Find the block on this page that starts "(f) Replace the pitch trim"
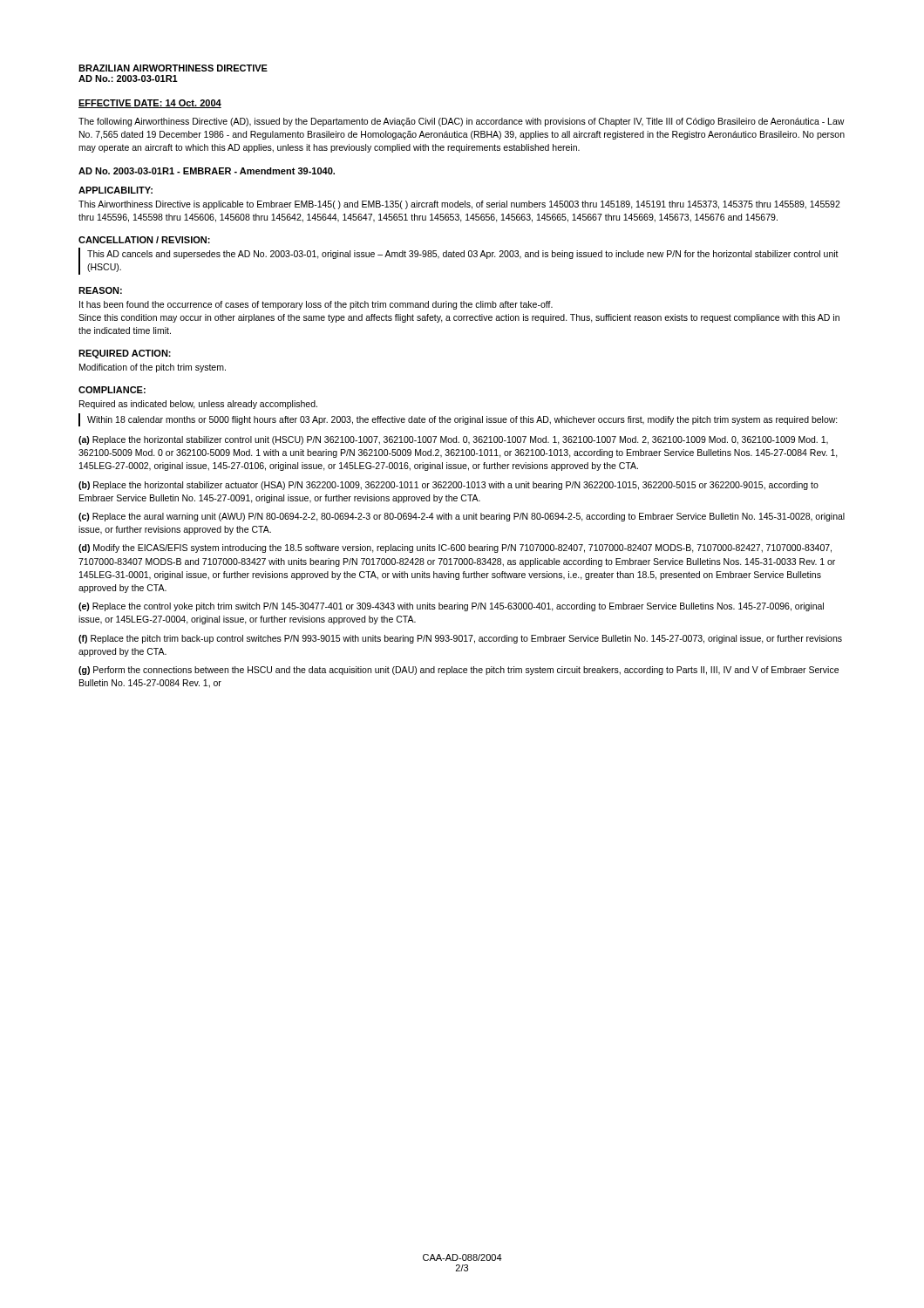Image resolution: width=924 pixels, height=1308 pixels. pyautogui.click(x=460, y=645)
